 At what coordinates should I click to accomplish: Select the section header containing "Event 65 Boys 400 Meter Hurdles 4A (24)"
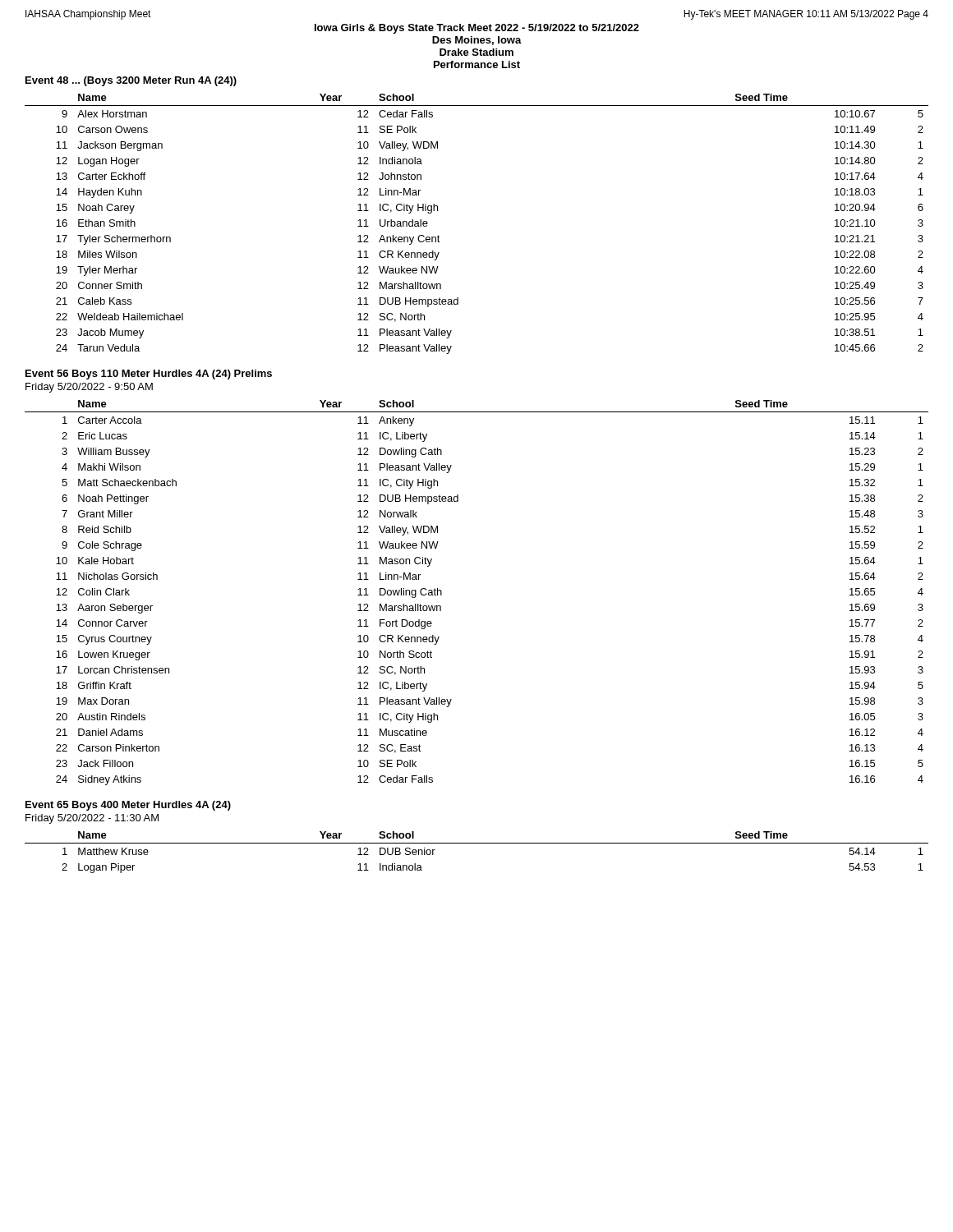pyautogui.click(x=128, y=804)
